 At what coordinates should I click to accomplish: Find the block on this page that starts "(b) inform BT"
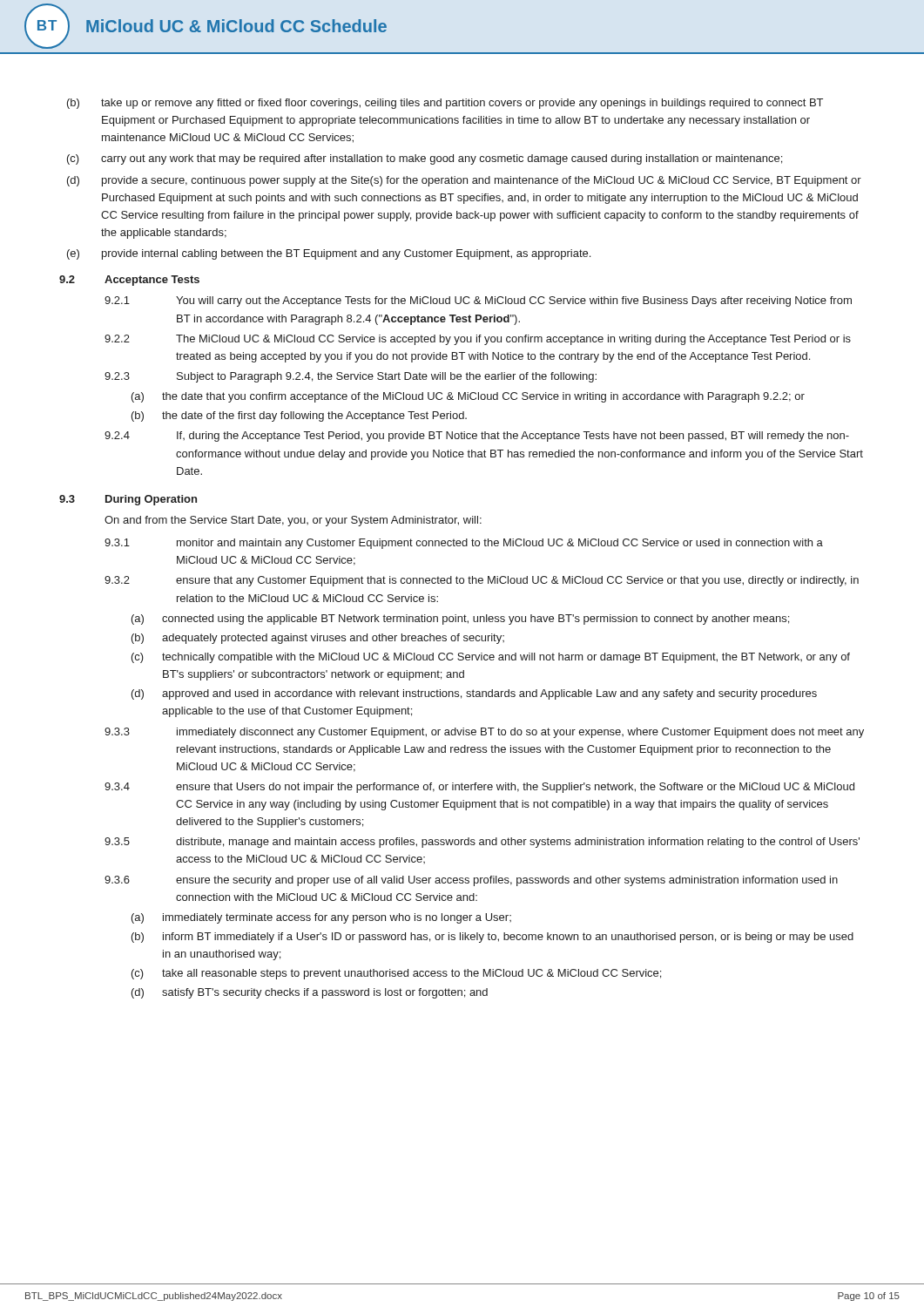(498, 946)
